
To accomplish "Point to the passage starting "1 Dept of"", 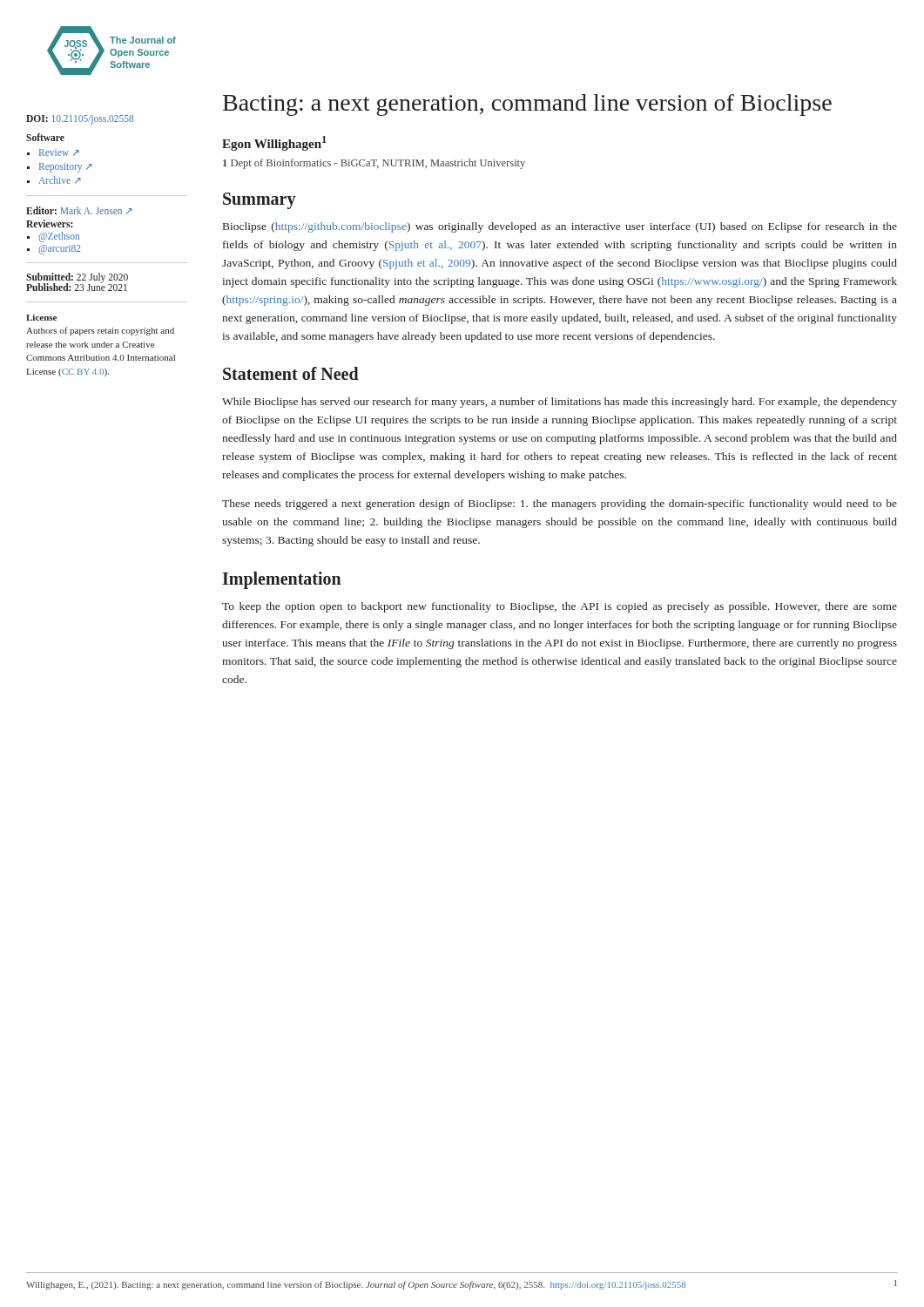I will point(374,163).
